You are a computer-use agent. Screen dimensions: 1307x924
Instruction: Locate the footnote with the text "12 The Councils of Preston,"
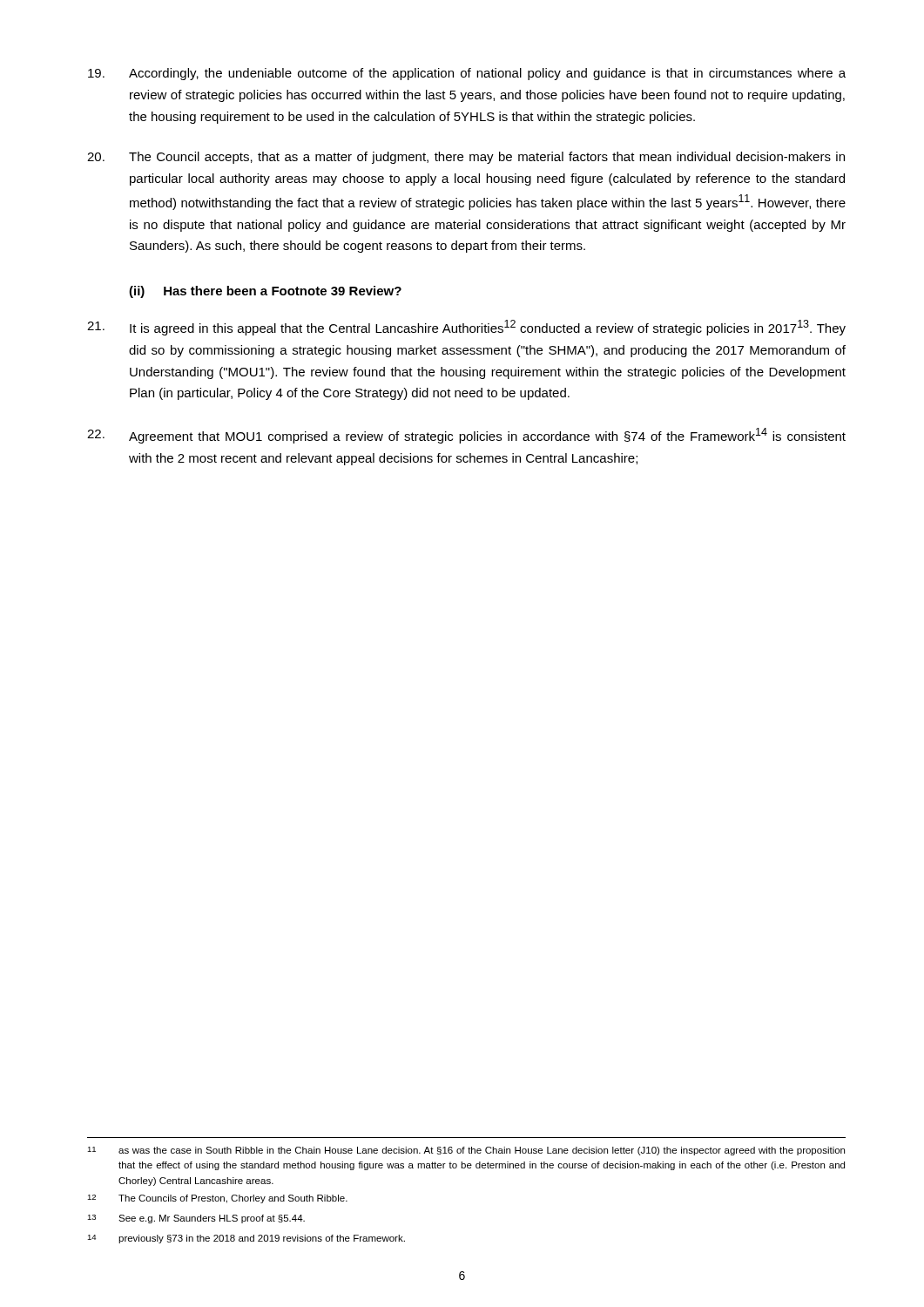[x=217, y=1199]
